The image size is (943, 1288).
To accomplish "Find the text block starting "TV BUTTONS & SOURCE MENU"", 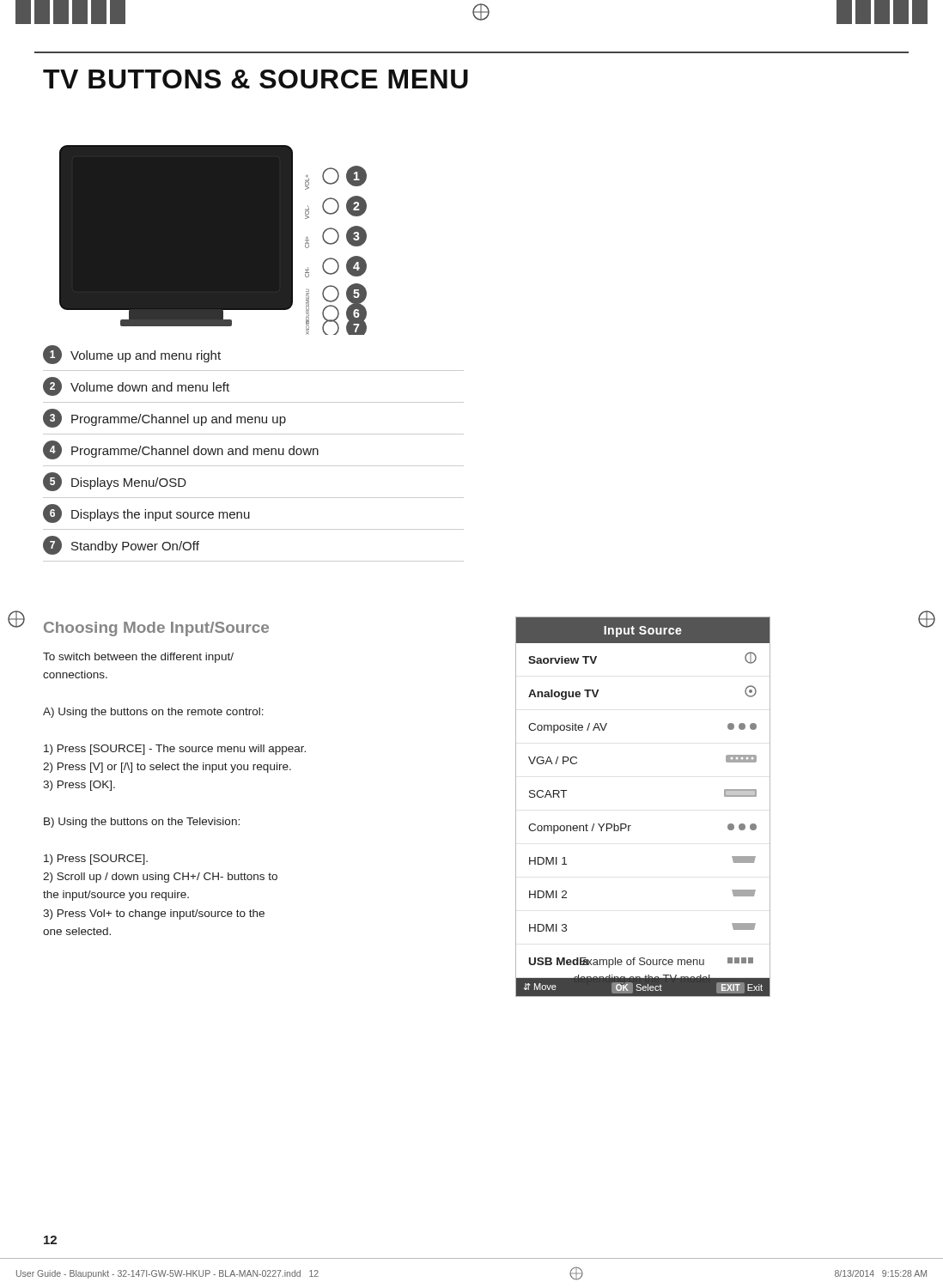I will point(256,79).
